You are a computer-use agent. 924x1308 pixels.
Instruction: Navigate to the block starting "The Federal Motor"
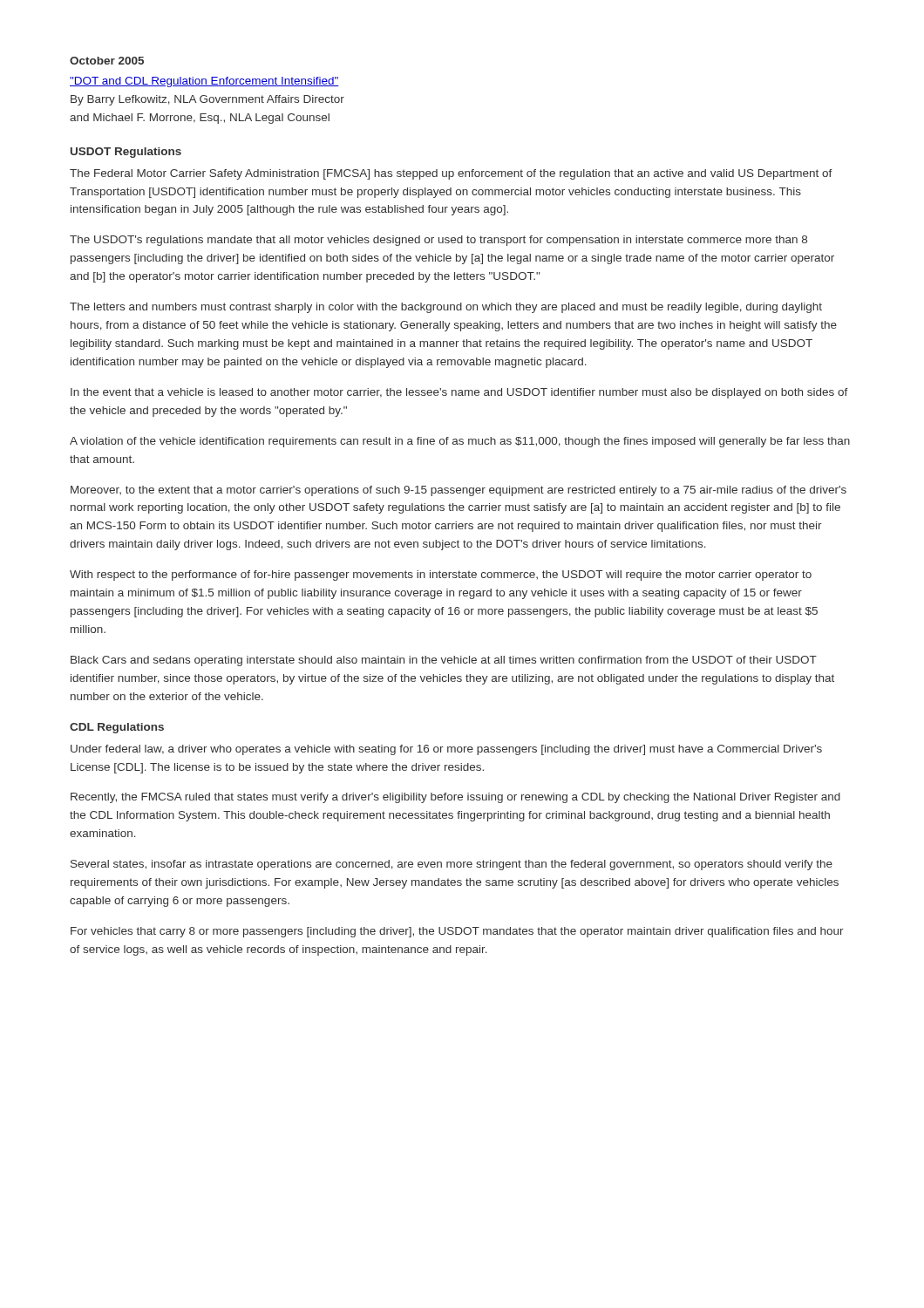coord(451,191)
